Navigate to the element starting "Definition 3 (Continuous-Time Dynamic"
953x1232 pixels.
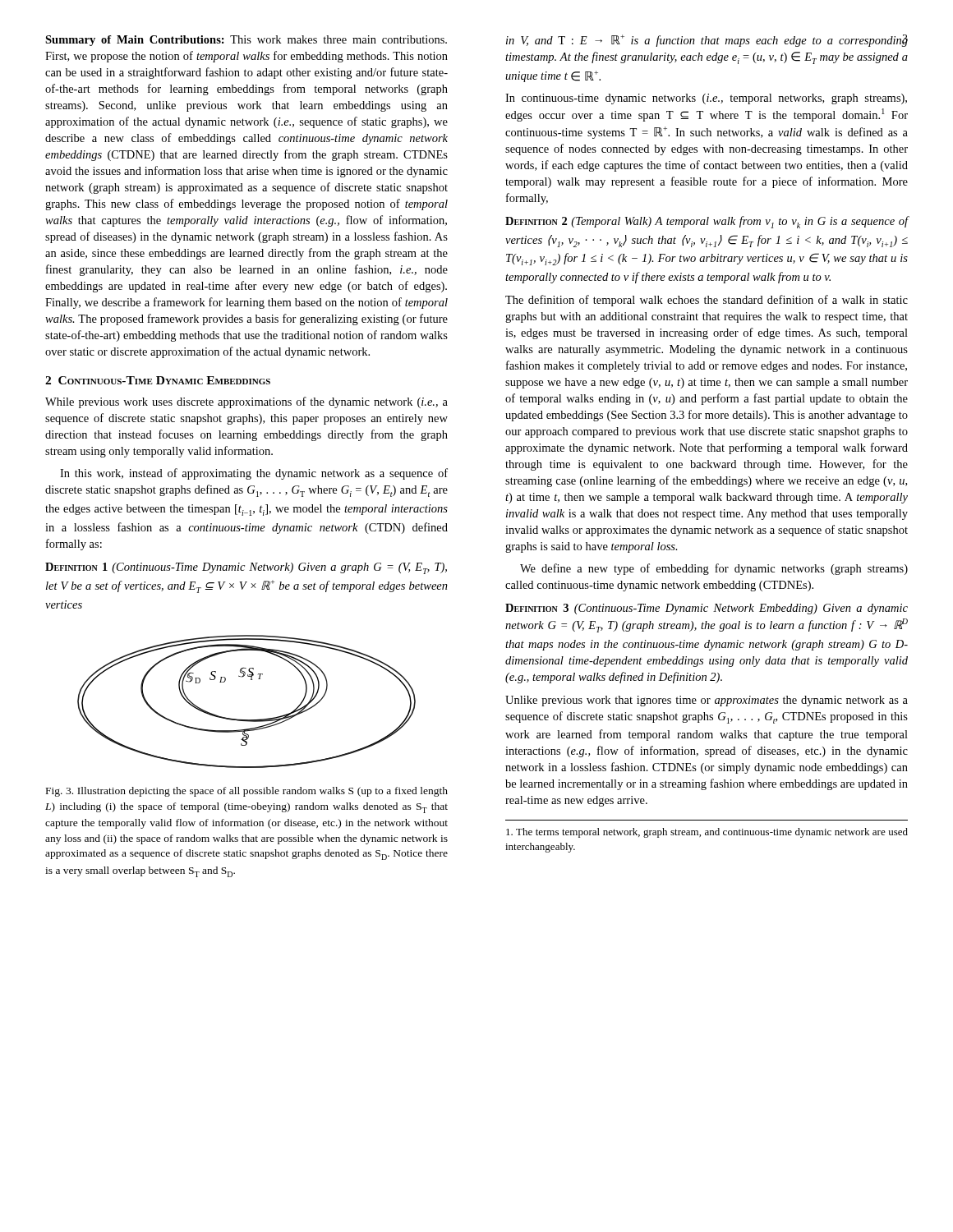tap(707, 642)
